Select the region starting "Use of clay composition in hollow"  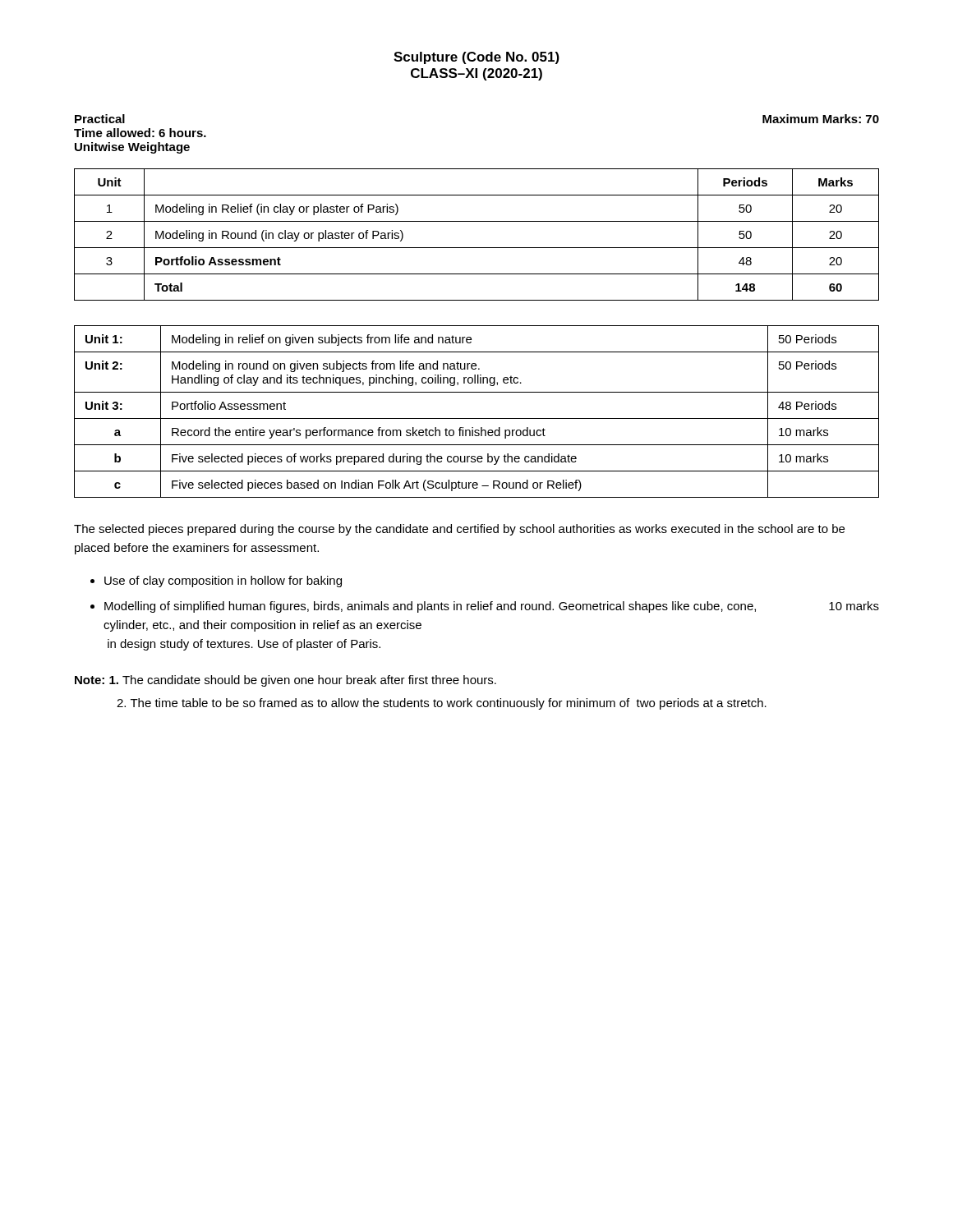[x=223, y=580]
